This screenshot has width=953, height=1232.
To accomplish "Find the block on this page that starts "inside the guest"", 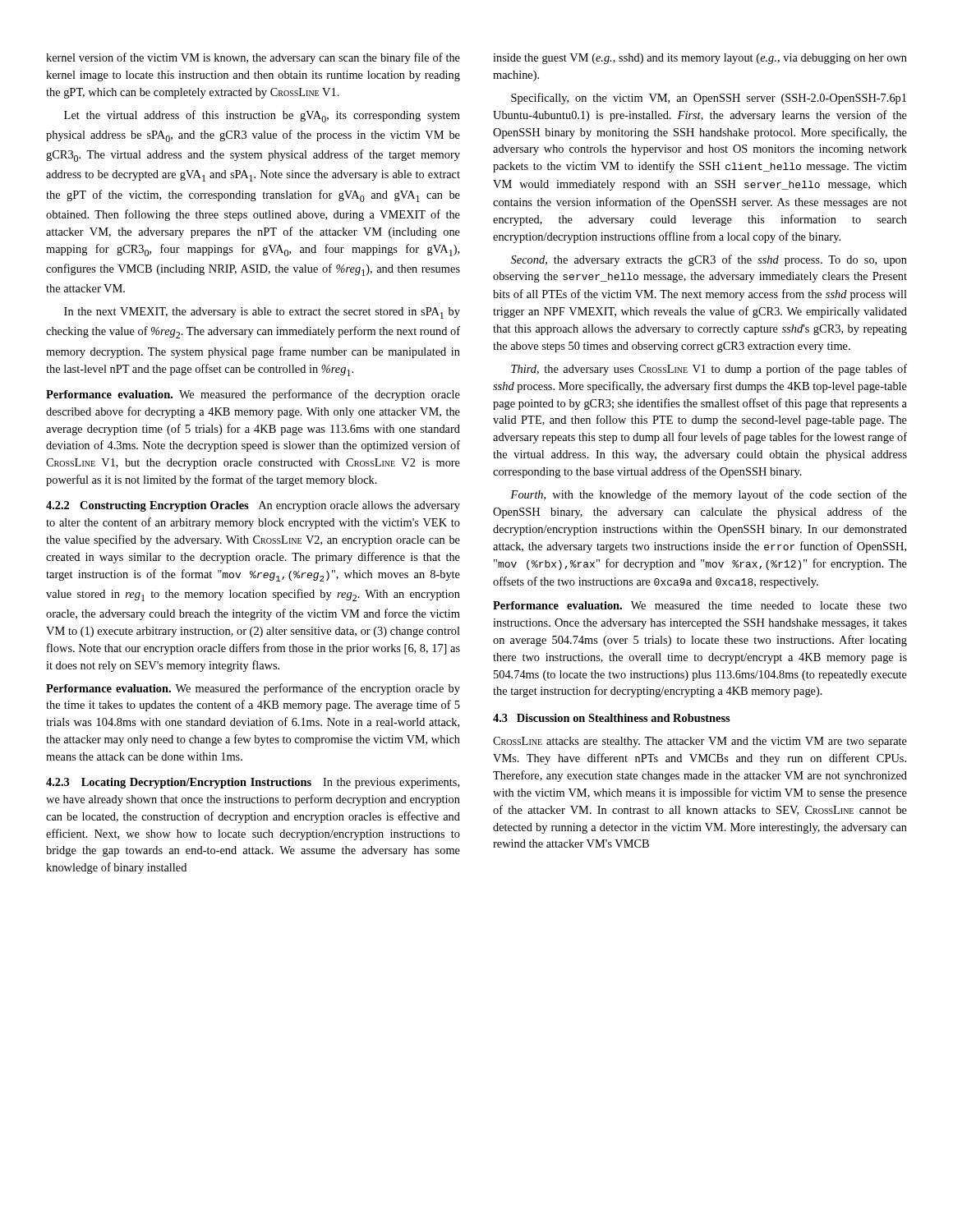I will (700, 66).
